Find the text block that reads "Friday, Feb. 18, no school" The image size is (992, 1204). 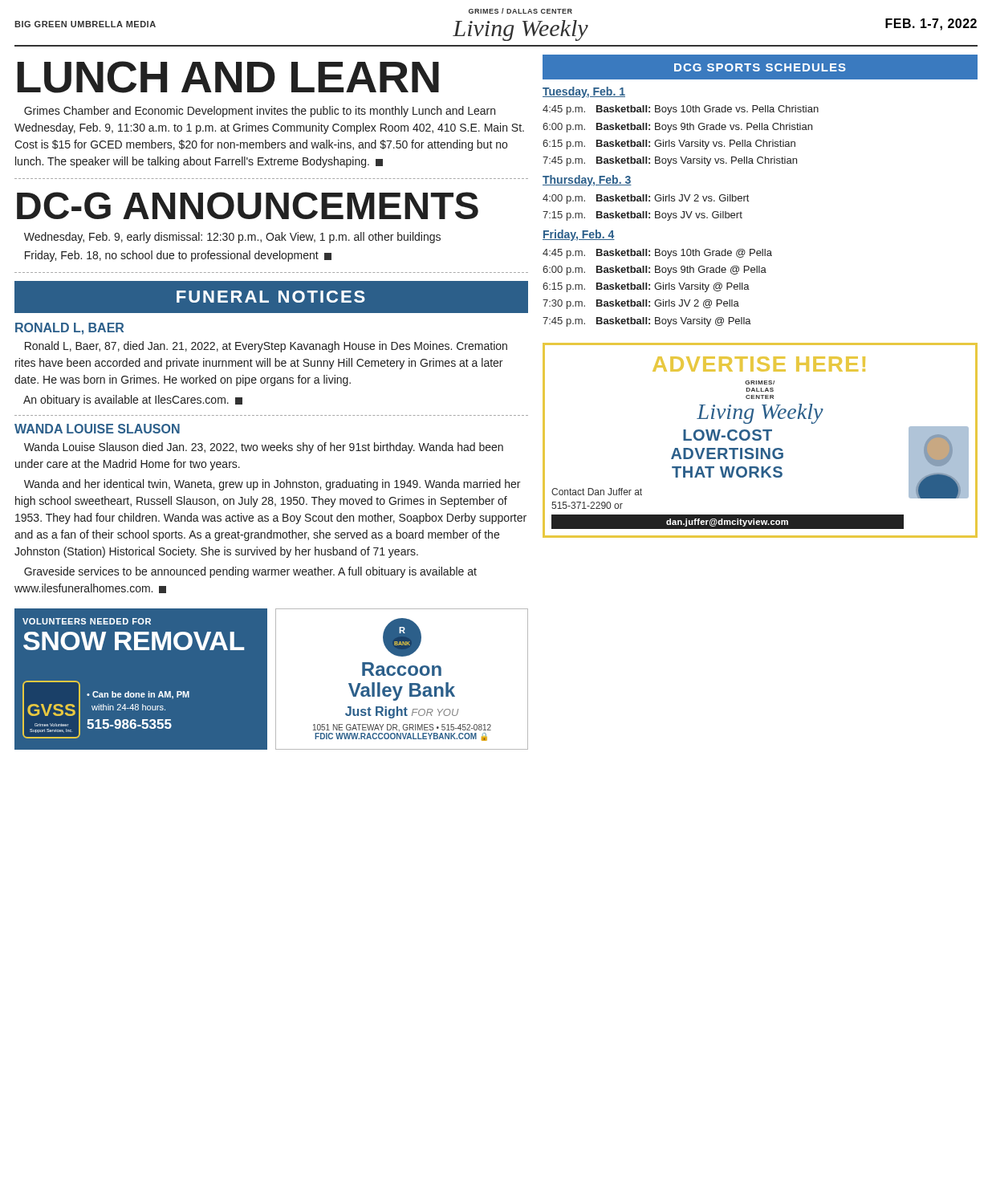pos(173,255)
